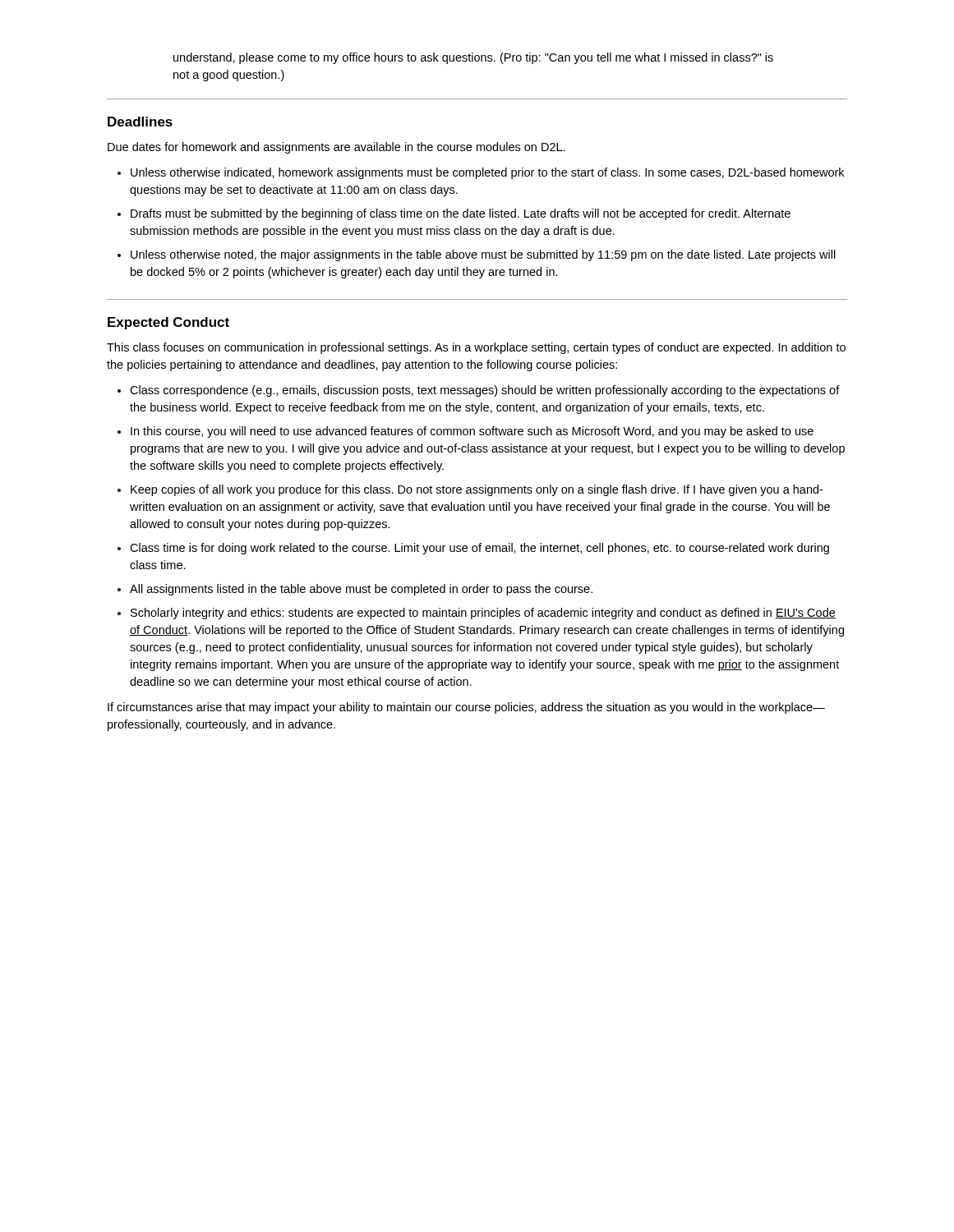Click the passage that begins "Class correspondence (e.g., emails, discussion posts, text"

484,399
